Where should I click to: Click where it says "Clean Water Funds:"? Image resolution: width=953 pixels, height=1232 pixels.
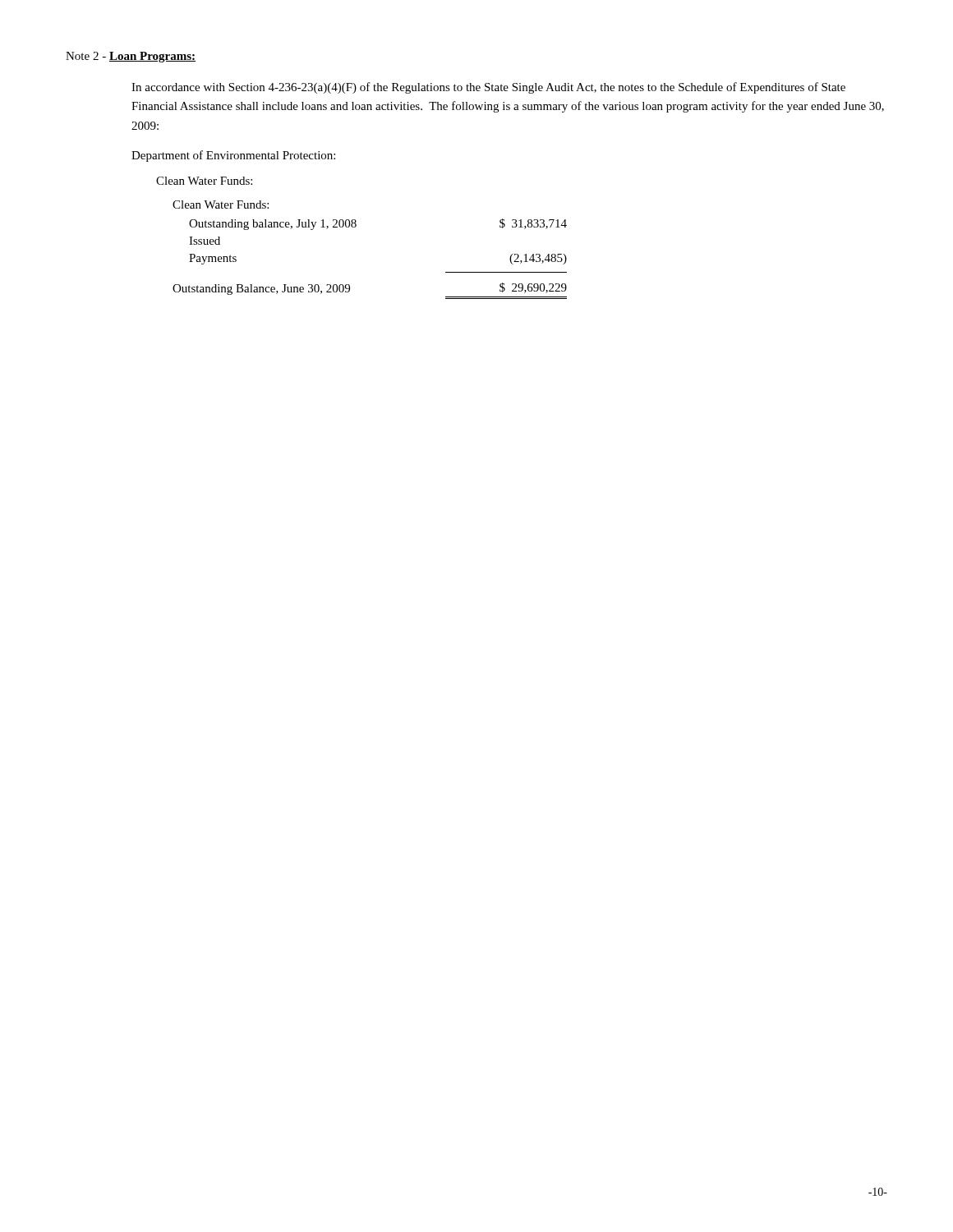(x=205, y=180)
